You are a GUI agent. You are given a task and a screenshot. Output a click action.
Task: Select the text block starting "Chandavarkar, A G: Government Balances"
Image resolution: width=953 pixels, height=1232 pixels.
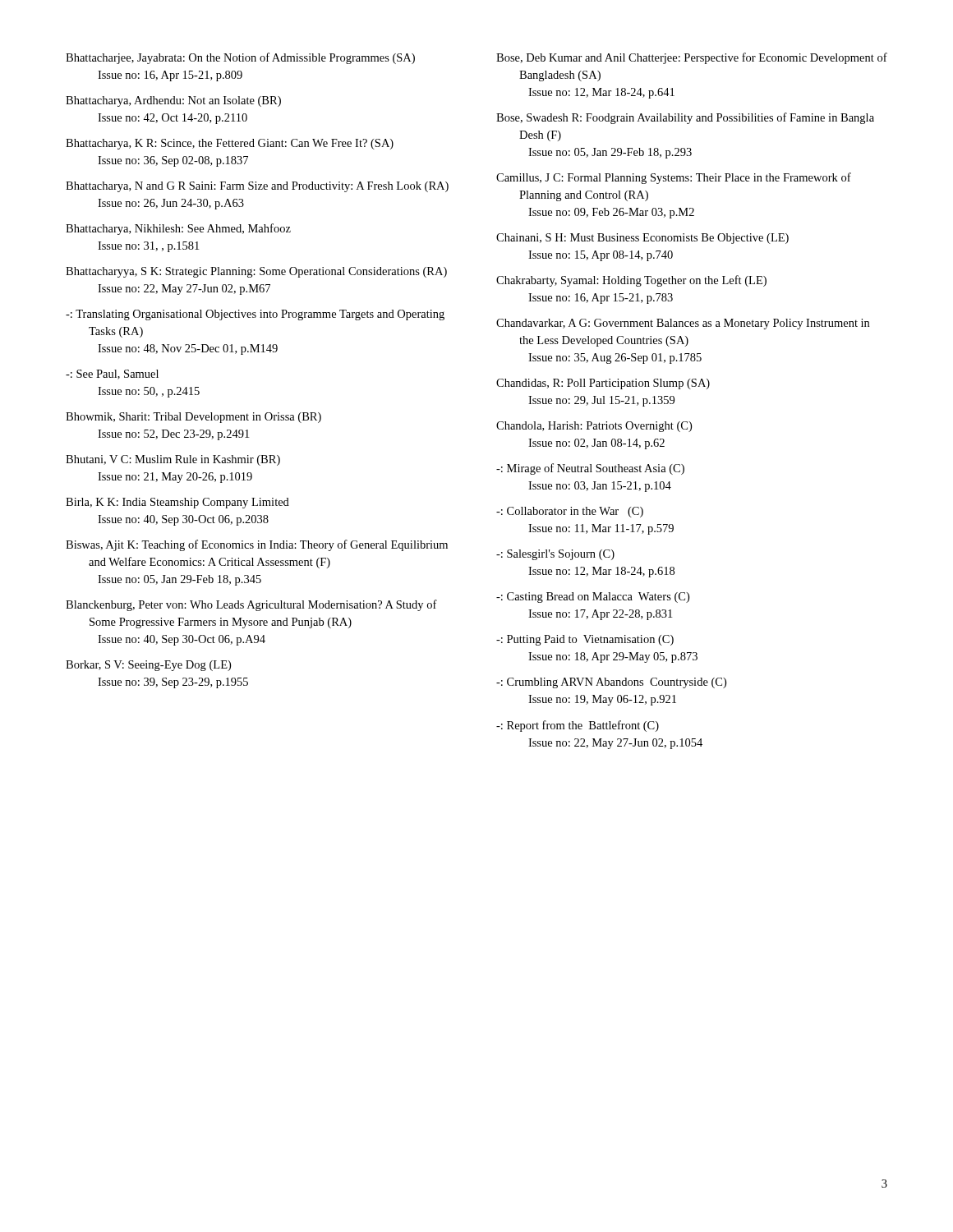tap(683, 340)
